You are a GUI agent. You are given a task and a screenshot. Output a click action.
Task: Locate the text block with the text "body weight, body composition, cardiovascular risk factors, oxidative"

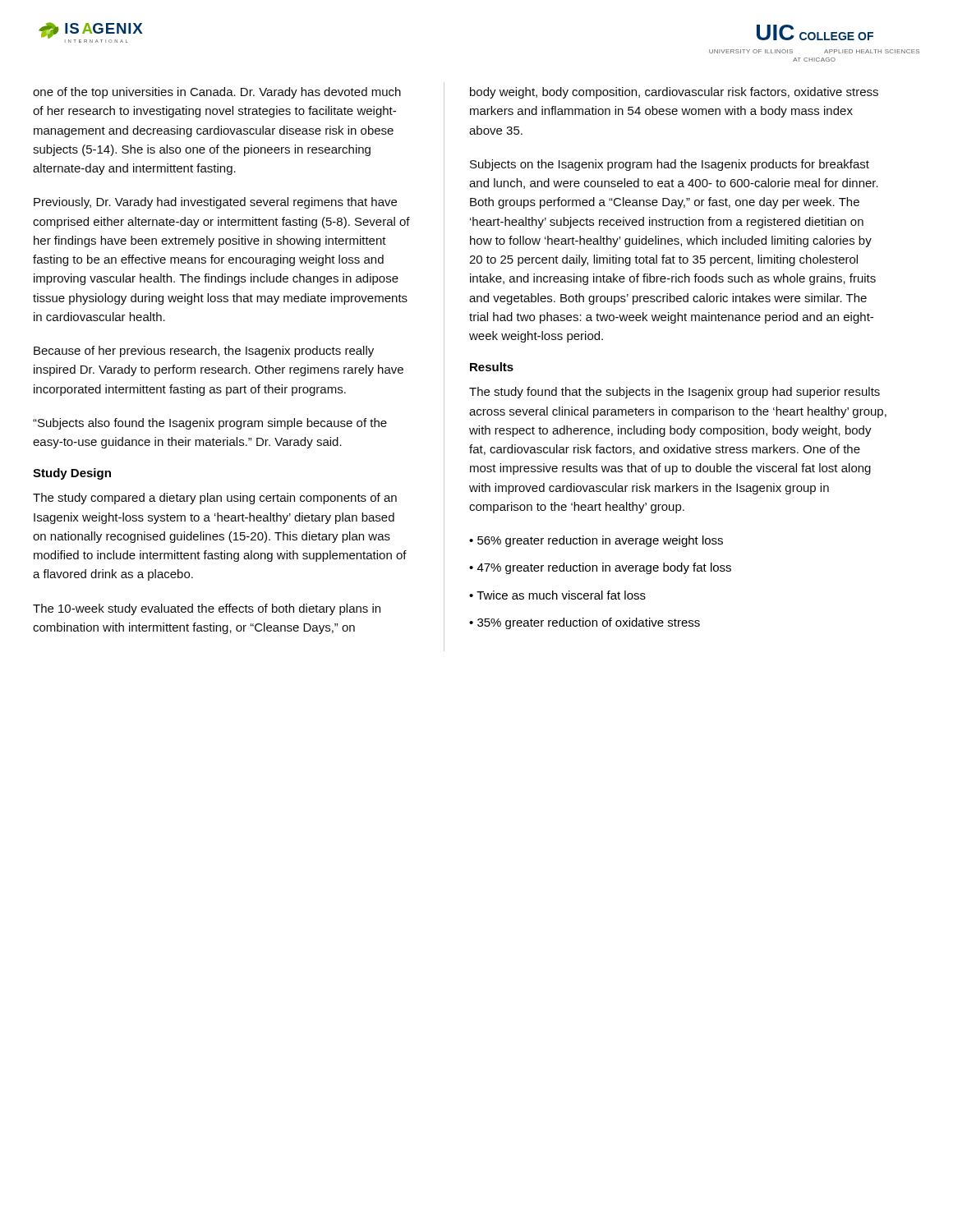click(674, 111)
